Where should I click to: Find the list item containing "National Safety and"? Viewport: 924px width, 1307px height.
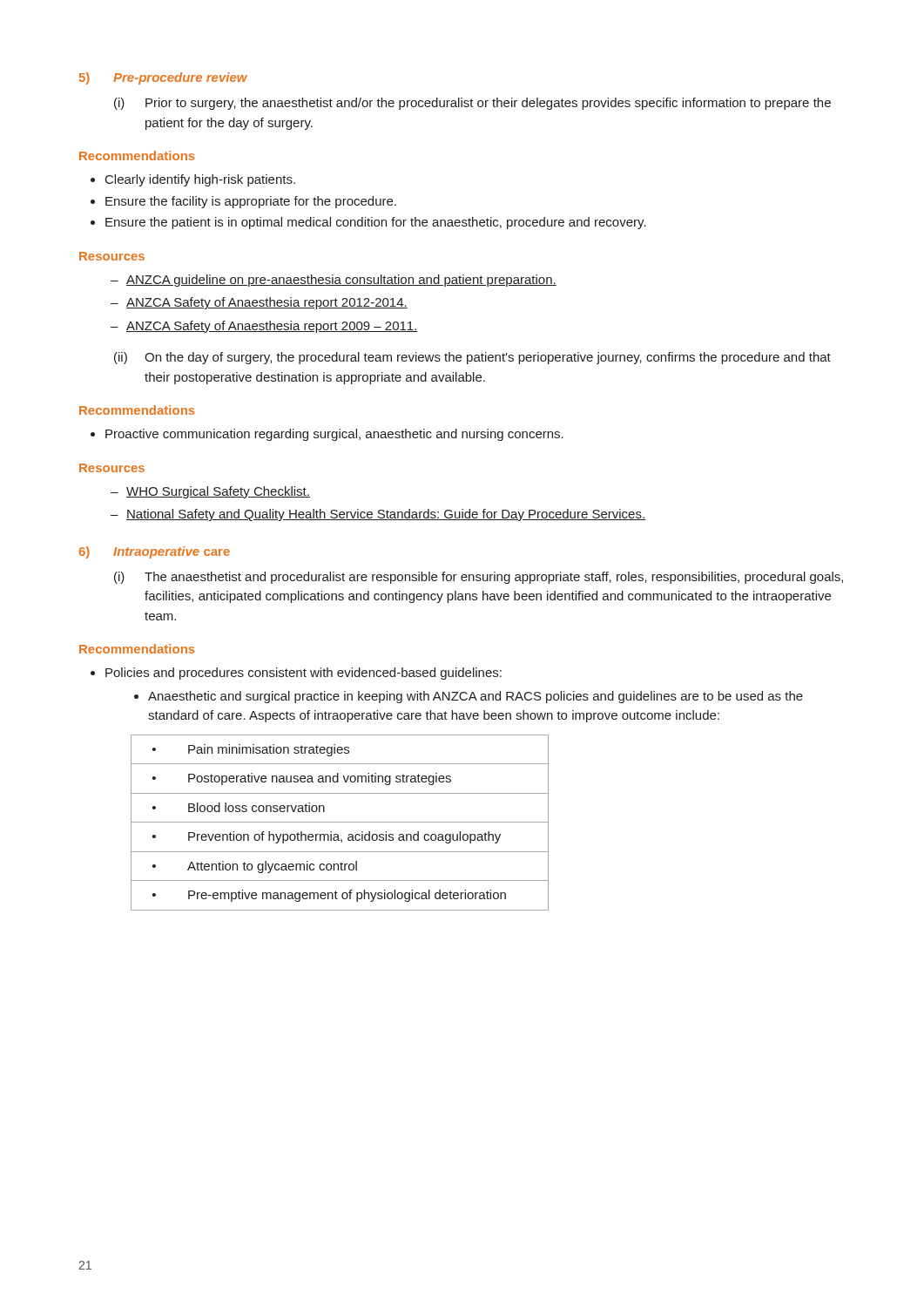click(462, 514)
